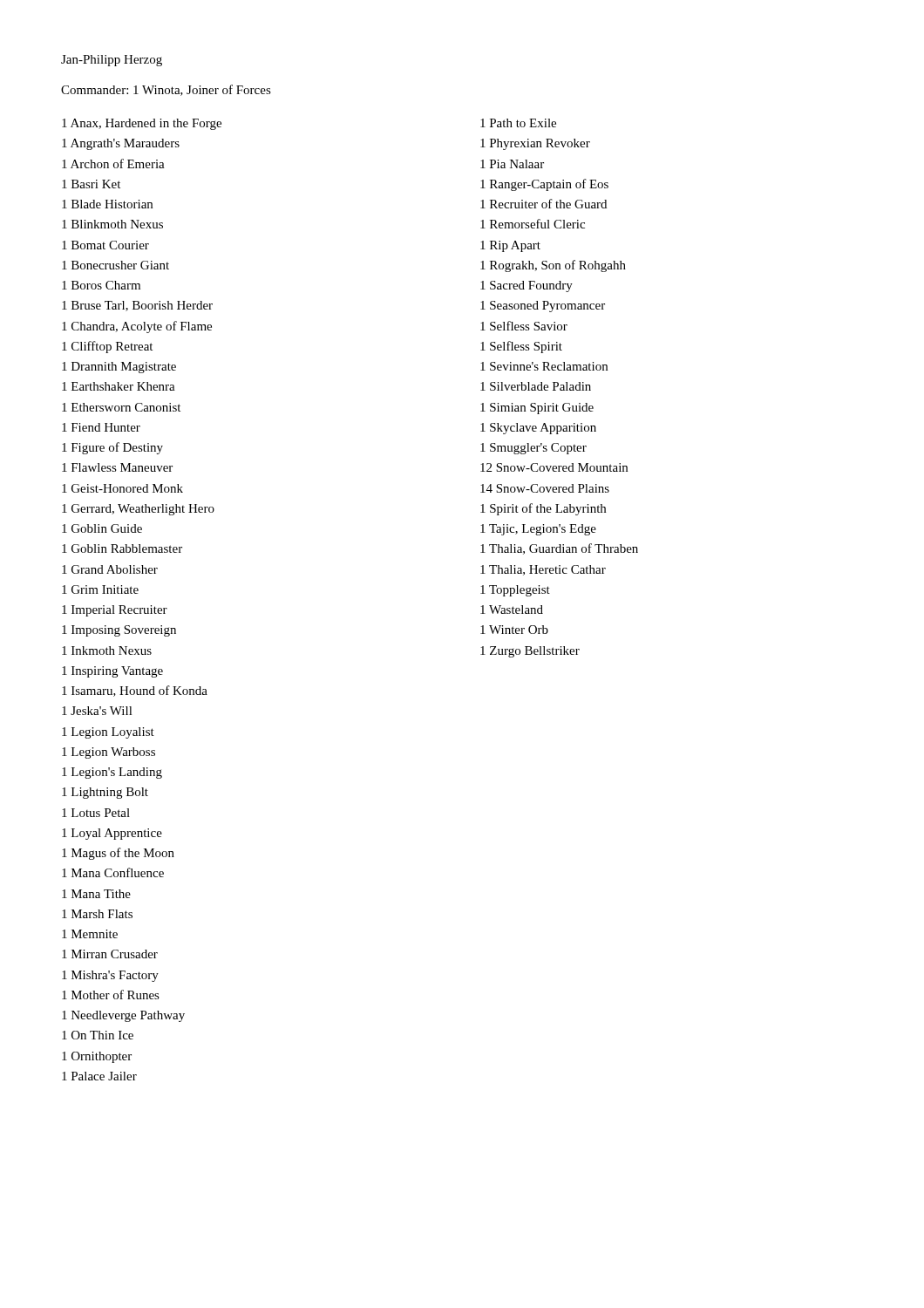Viewport: 924px width, 1308px height.
Task: Where does it say "1 Tajic, Legion's Edge"?
Action: (x=538, y=528)
